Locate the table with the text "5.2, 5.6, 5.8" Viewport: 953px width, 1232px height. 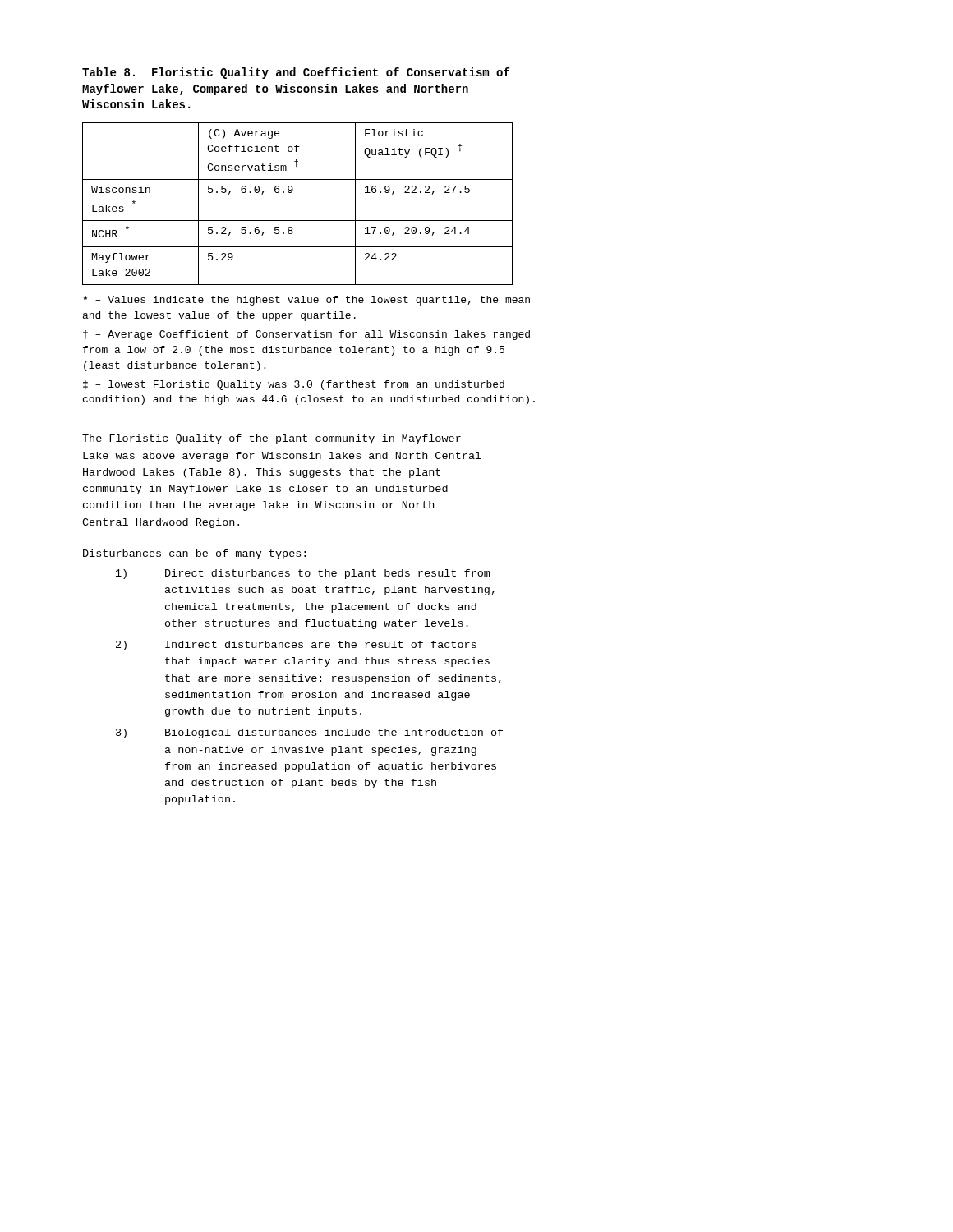click(x=476, y=204)
